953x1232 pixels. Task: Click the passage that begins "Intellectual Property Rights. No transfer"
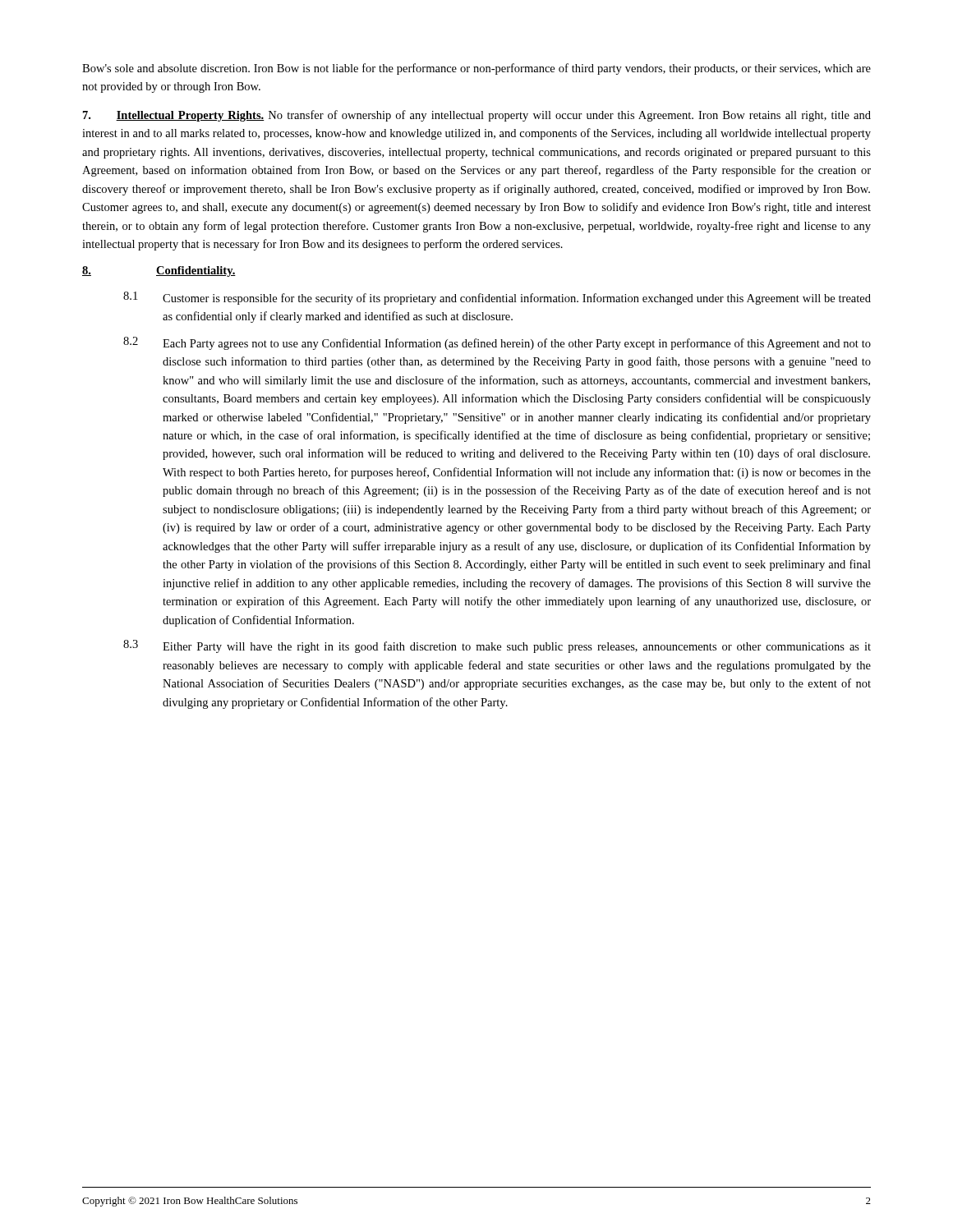click(476, 180)
